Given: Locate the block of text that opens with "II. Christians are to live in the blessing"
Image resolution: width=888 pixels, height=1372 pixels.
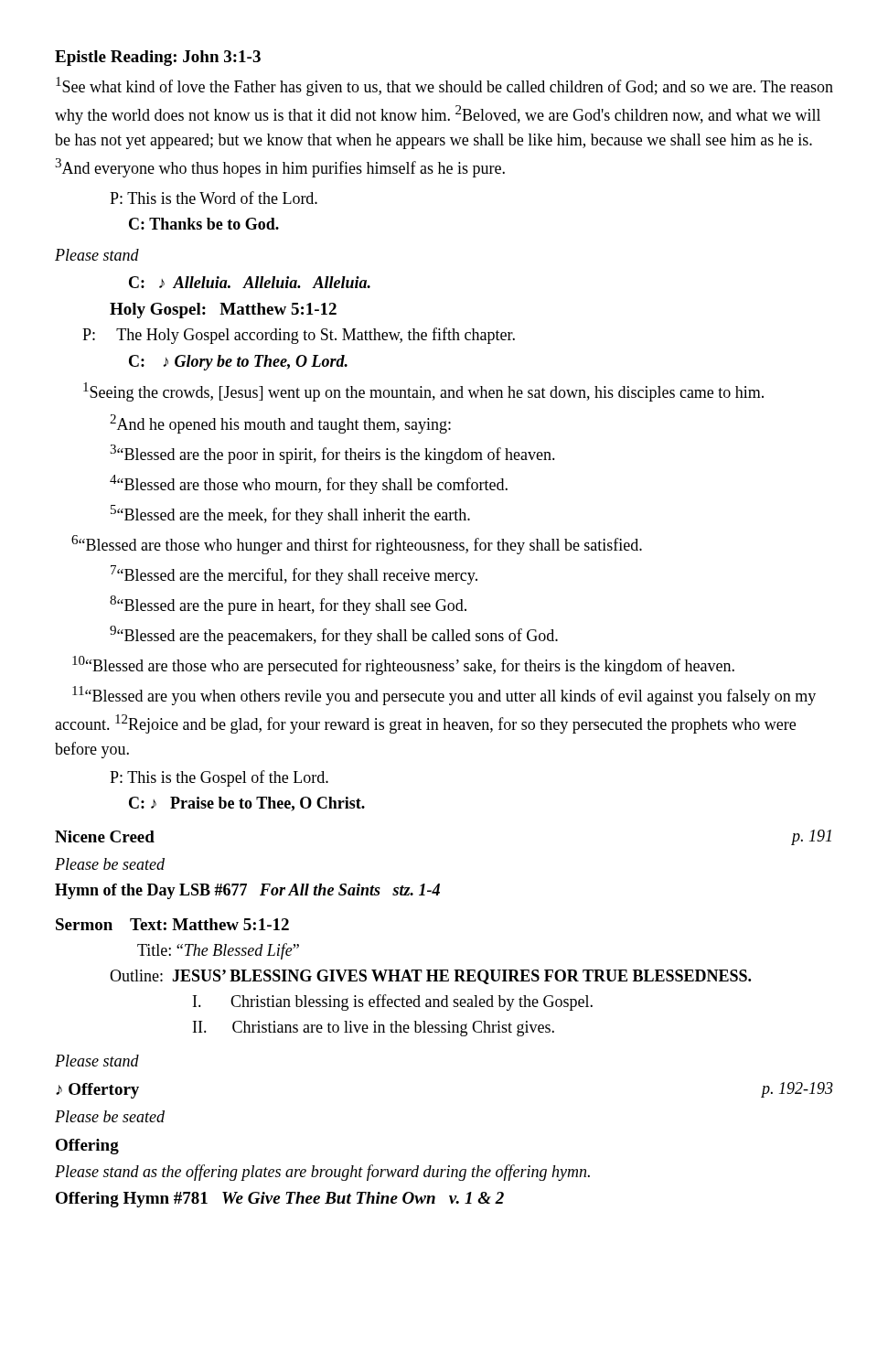Looking at the screenshot, I should (x=374, y=1028).
